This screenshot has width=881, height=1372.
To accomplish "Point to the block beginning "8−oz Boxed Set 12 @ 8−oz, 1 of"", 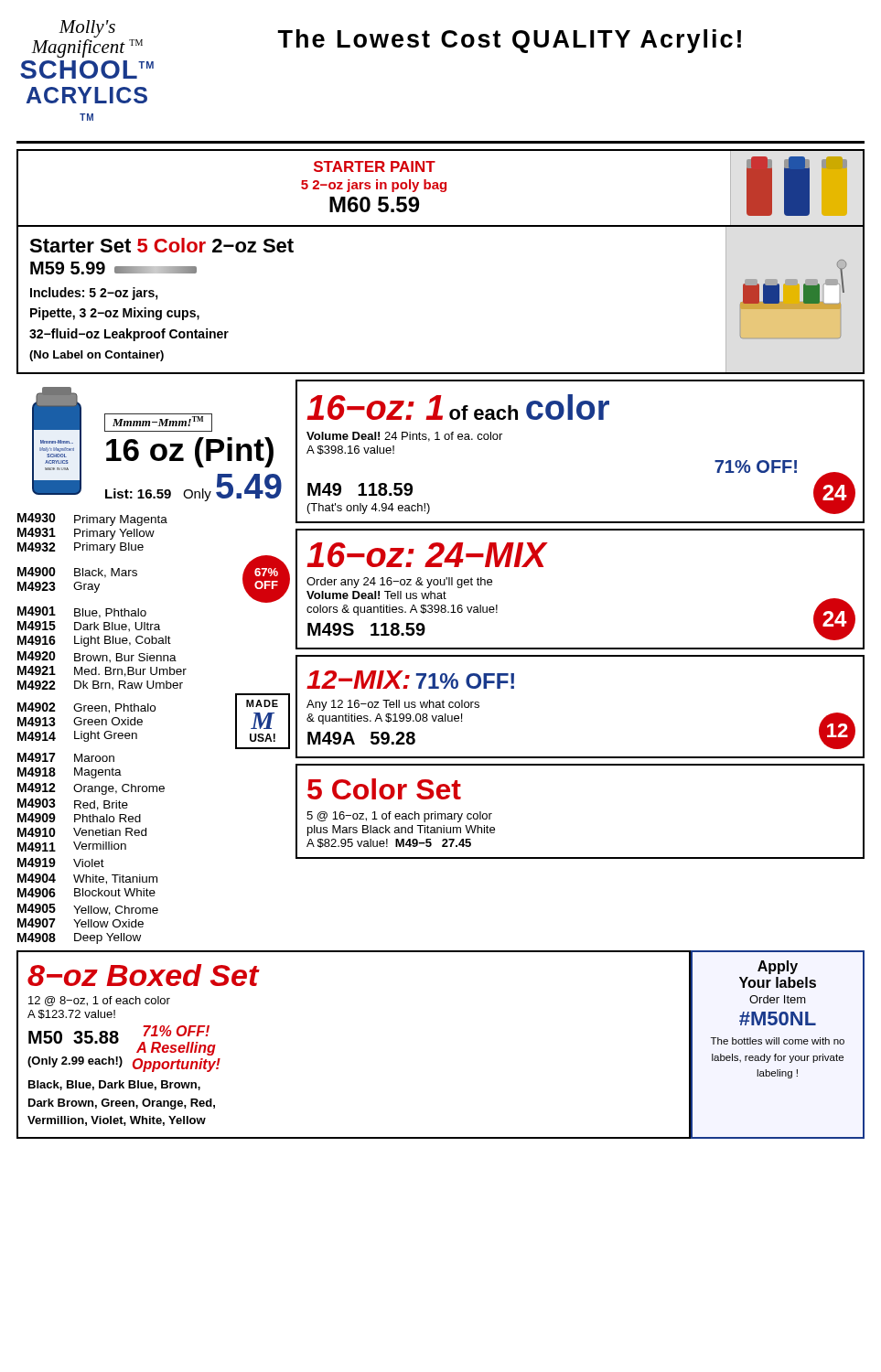I will click(x=144, y=975).
